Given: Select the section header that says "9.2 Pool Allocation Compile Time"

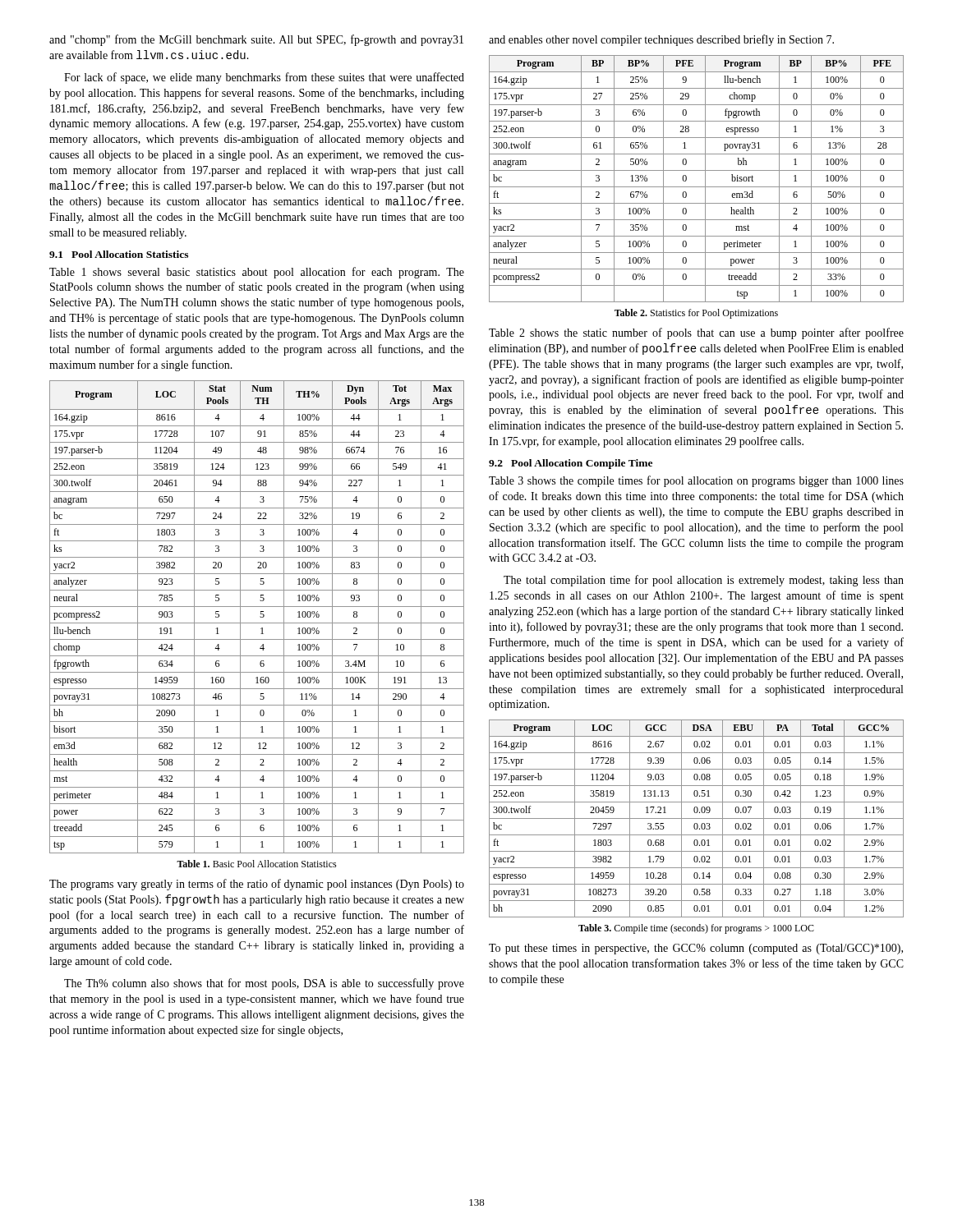Looking at the screenshot, I should click(571, 463).
